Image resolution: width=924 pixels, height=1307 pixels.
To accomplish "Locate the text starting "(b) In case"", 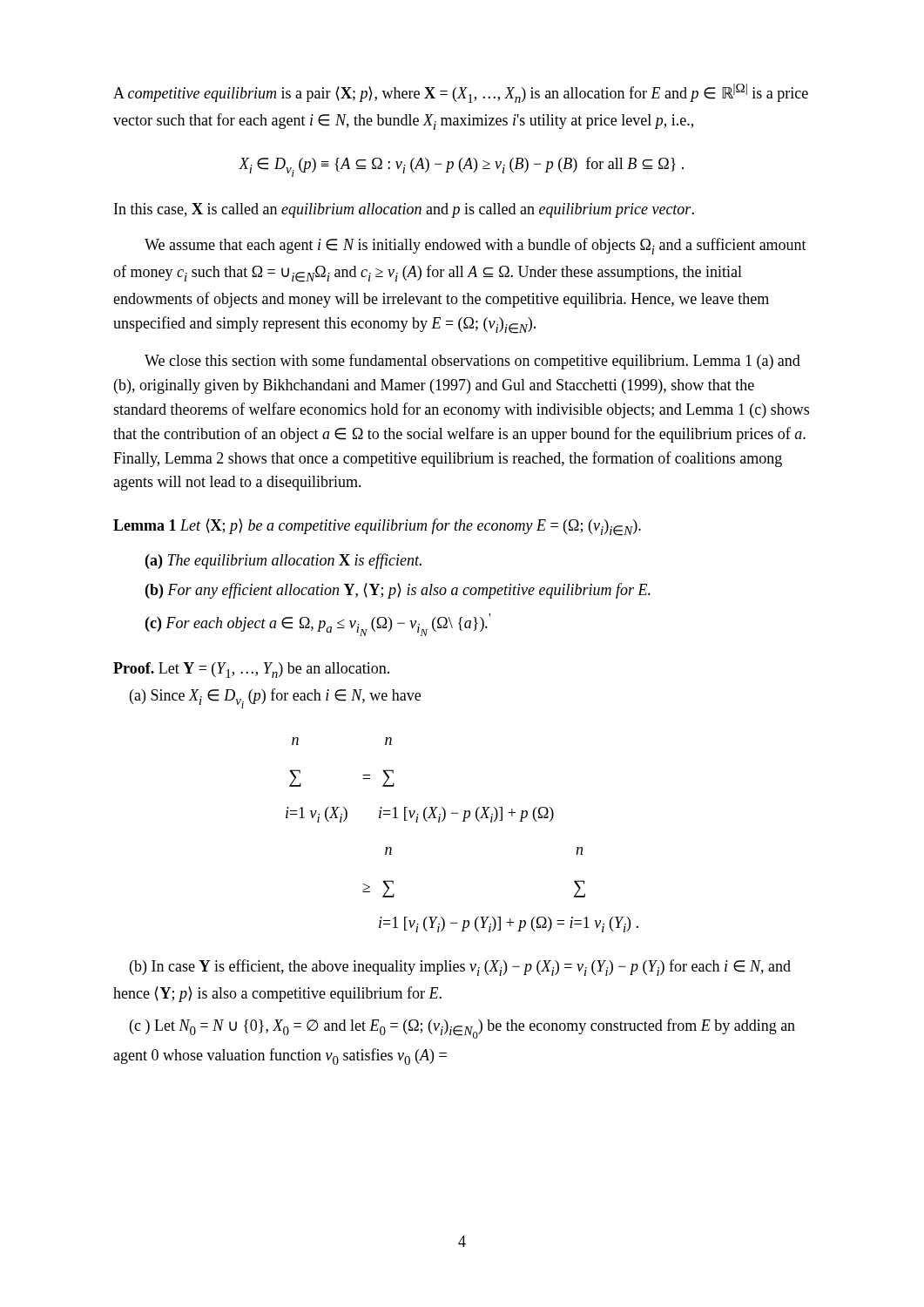I will tap(452, 980).
